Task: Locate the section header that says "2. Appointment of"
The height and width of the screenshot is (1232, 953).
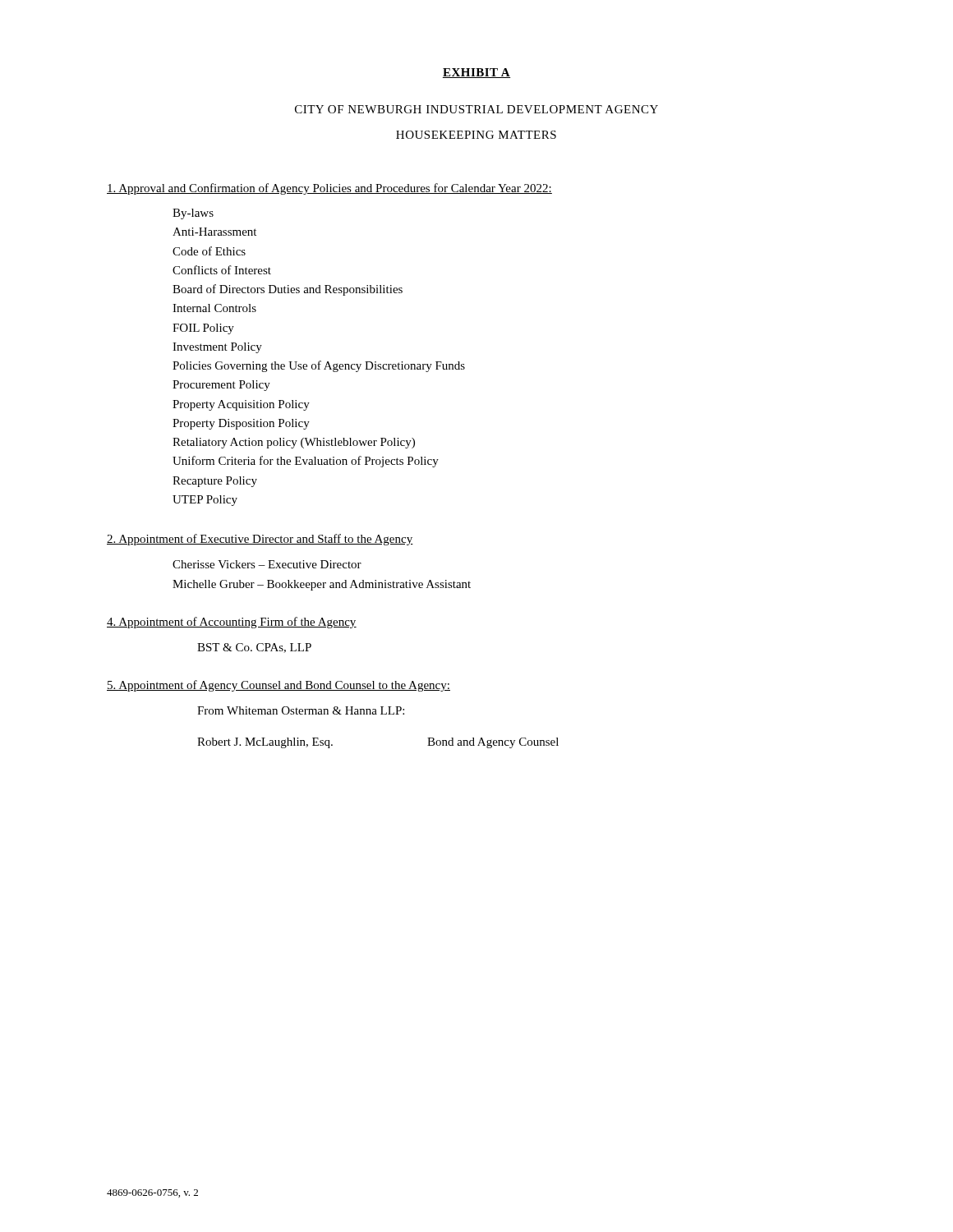Action: coord(260,539)
